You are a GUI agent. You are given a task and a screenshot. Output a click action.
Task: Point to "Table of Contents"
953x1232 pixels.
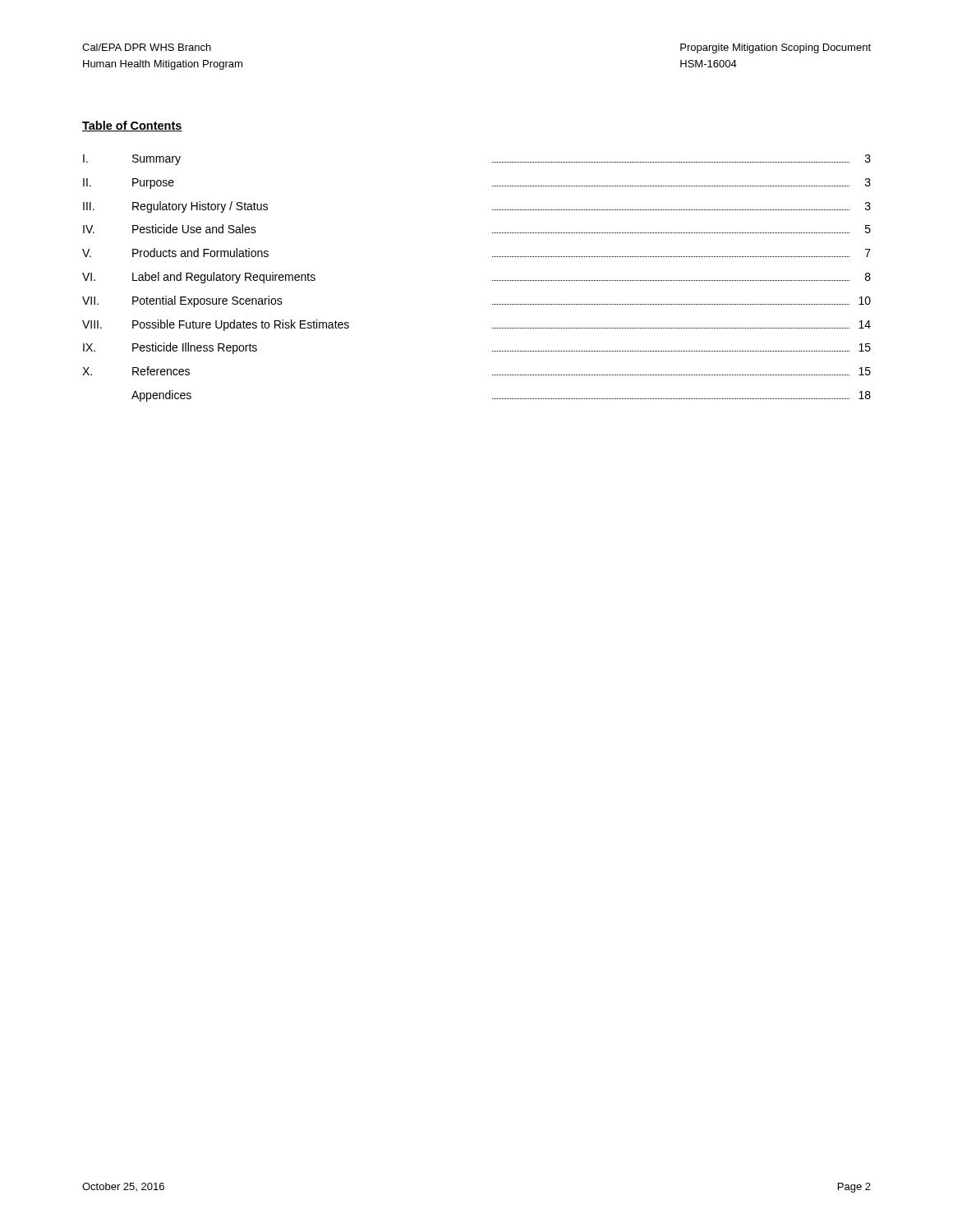point(132,126)
